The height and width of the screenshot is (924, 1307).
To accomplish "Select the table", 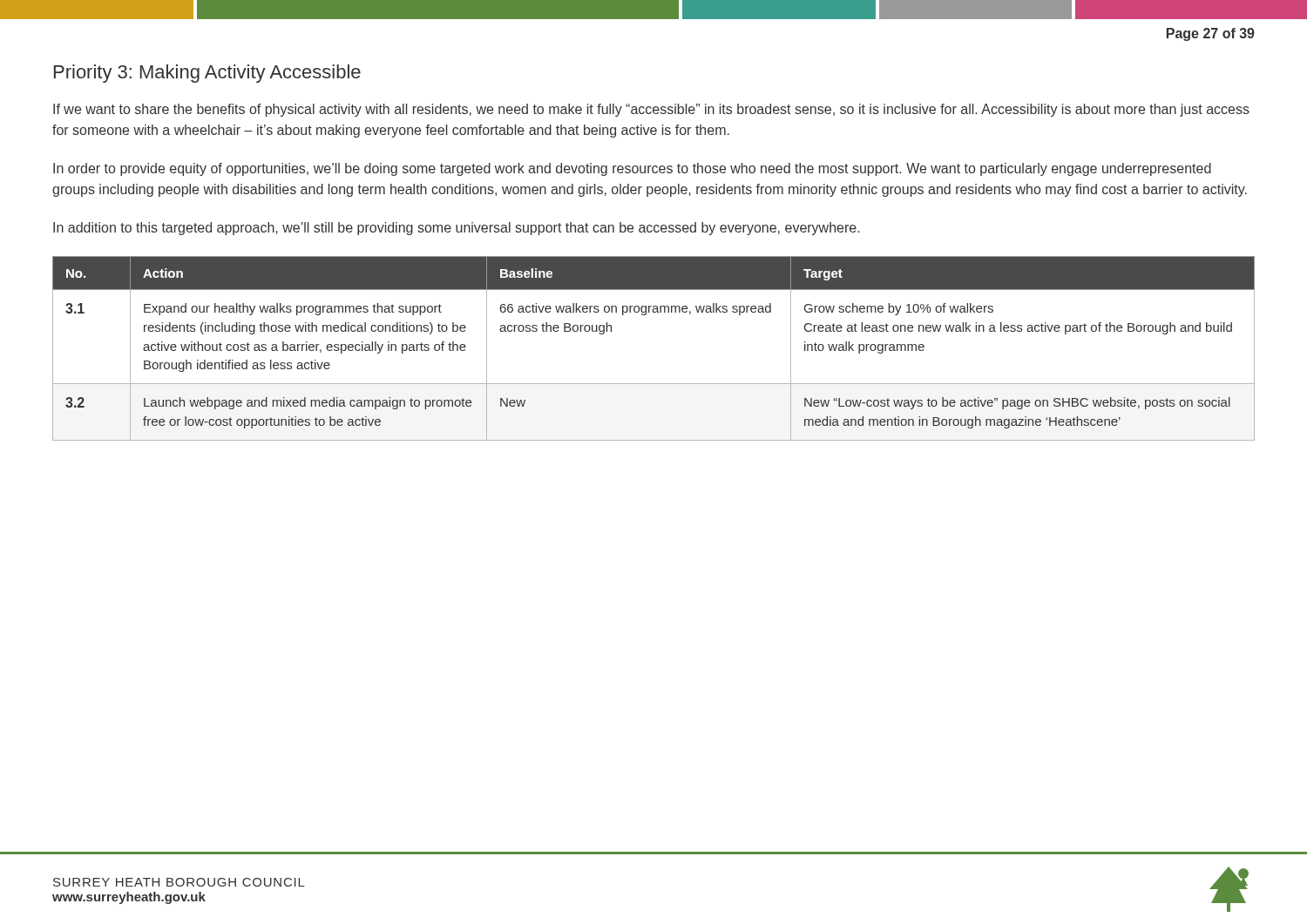I will 654,348.
